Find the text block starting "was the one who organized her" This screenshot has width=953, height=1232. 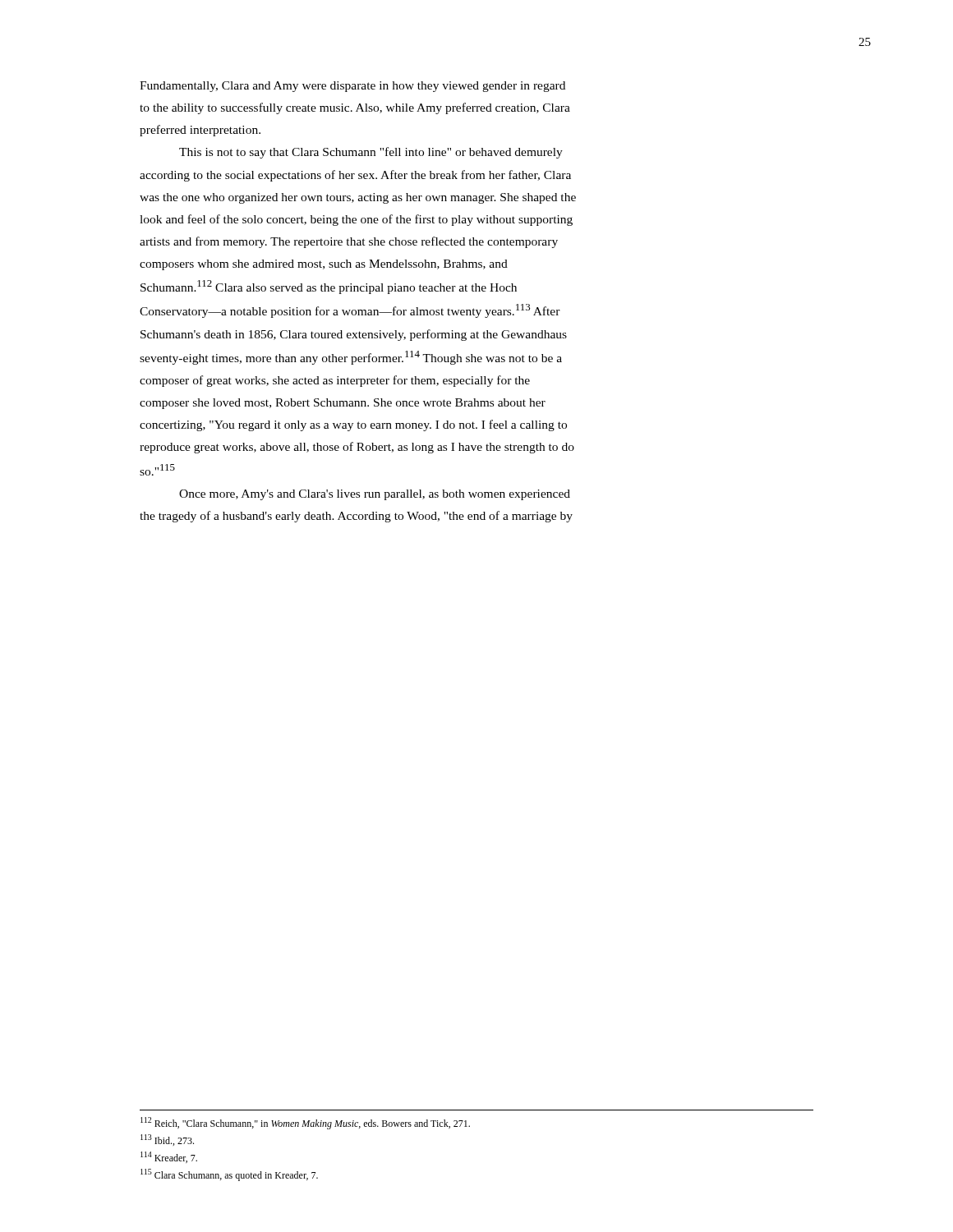click(358, 196)
